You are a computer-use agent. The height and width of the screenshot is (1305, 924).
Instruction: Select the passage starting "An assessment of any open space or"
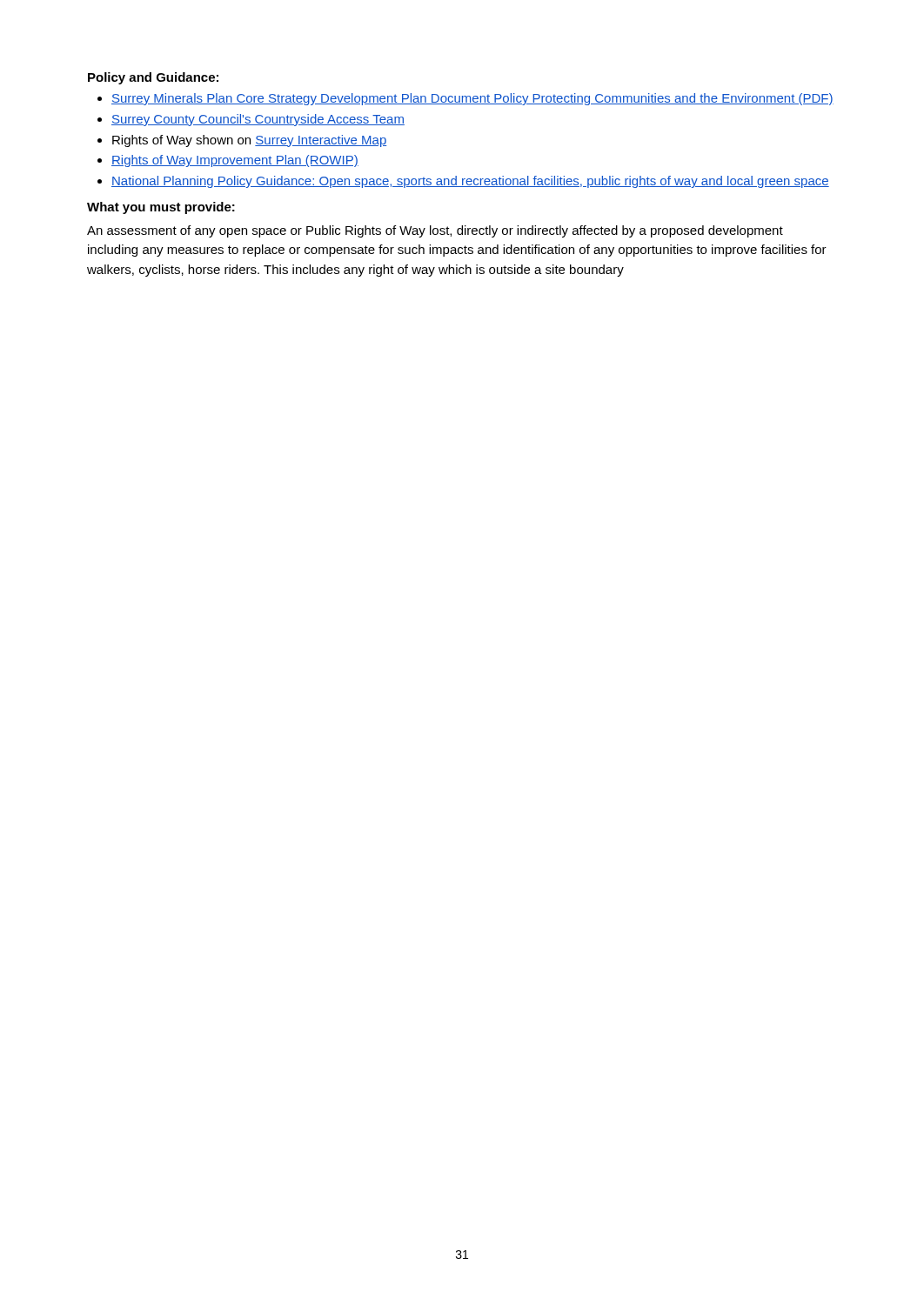[457, 249]
